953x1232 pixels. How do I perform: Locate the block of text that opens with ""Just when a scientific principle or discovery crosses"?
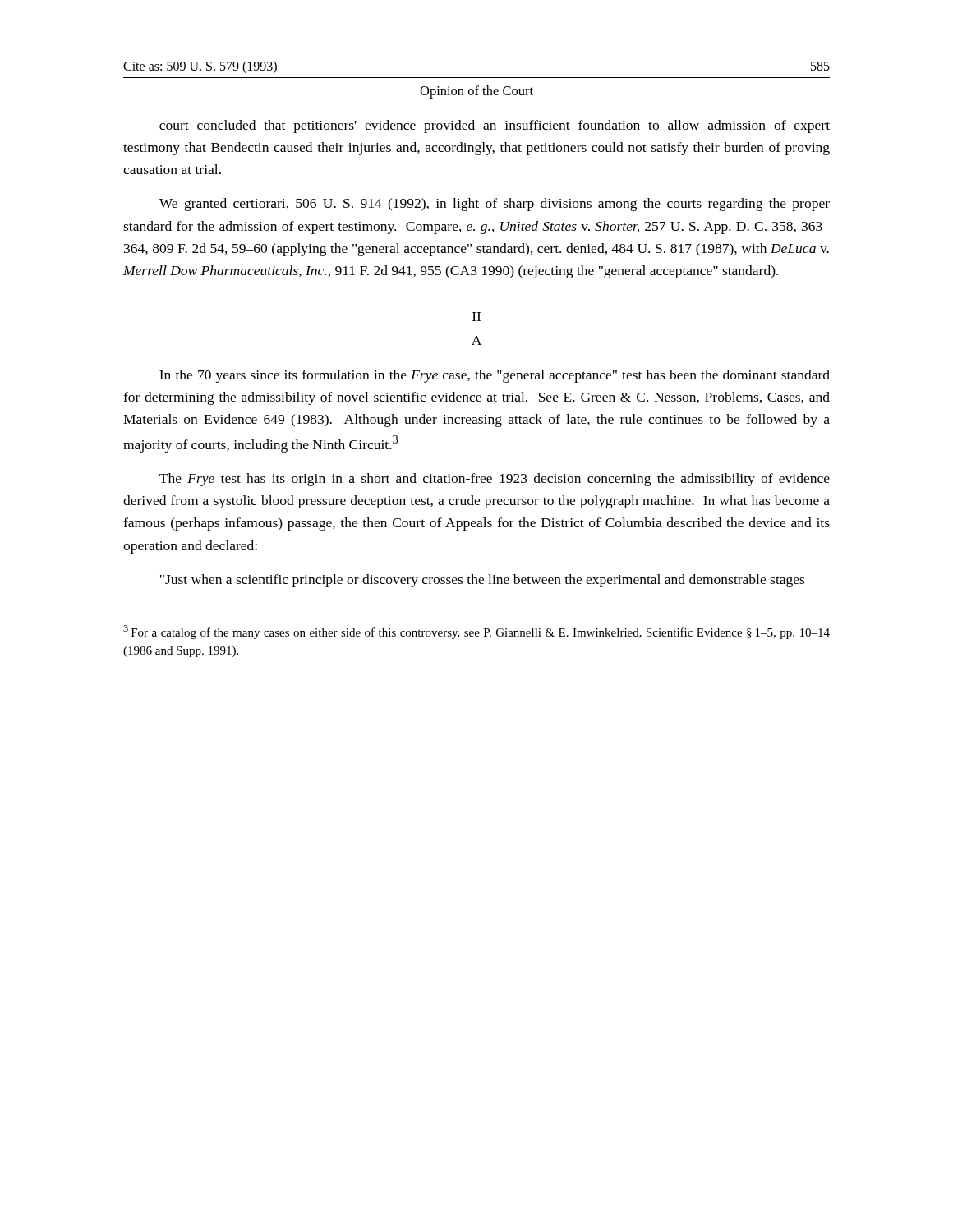click(482, 579)
